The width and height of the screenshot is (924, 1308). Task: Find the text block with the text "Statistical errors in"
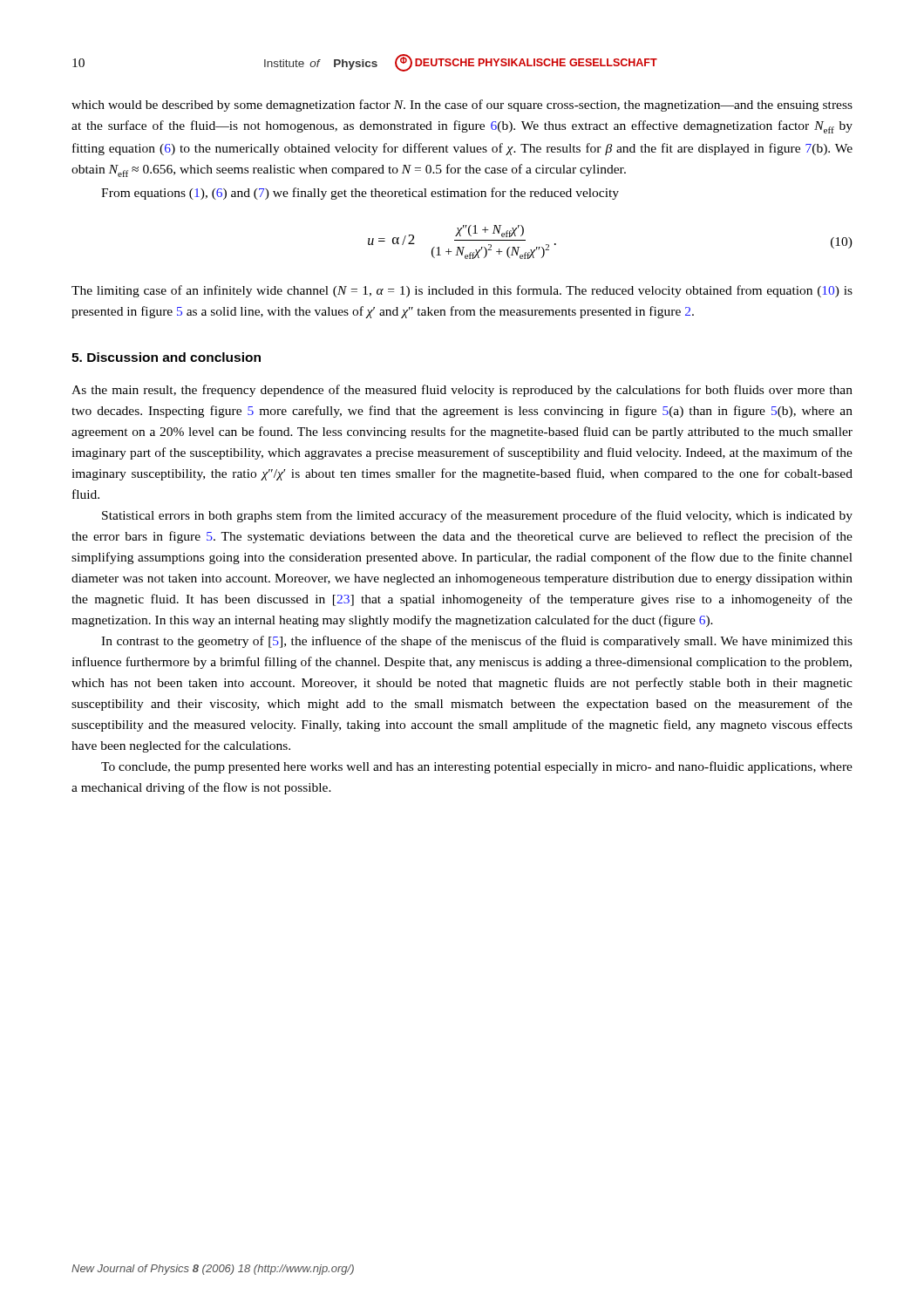coord(462,568)
